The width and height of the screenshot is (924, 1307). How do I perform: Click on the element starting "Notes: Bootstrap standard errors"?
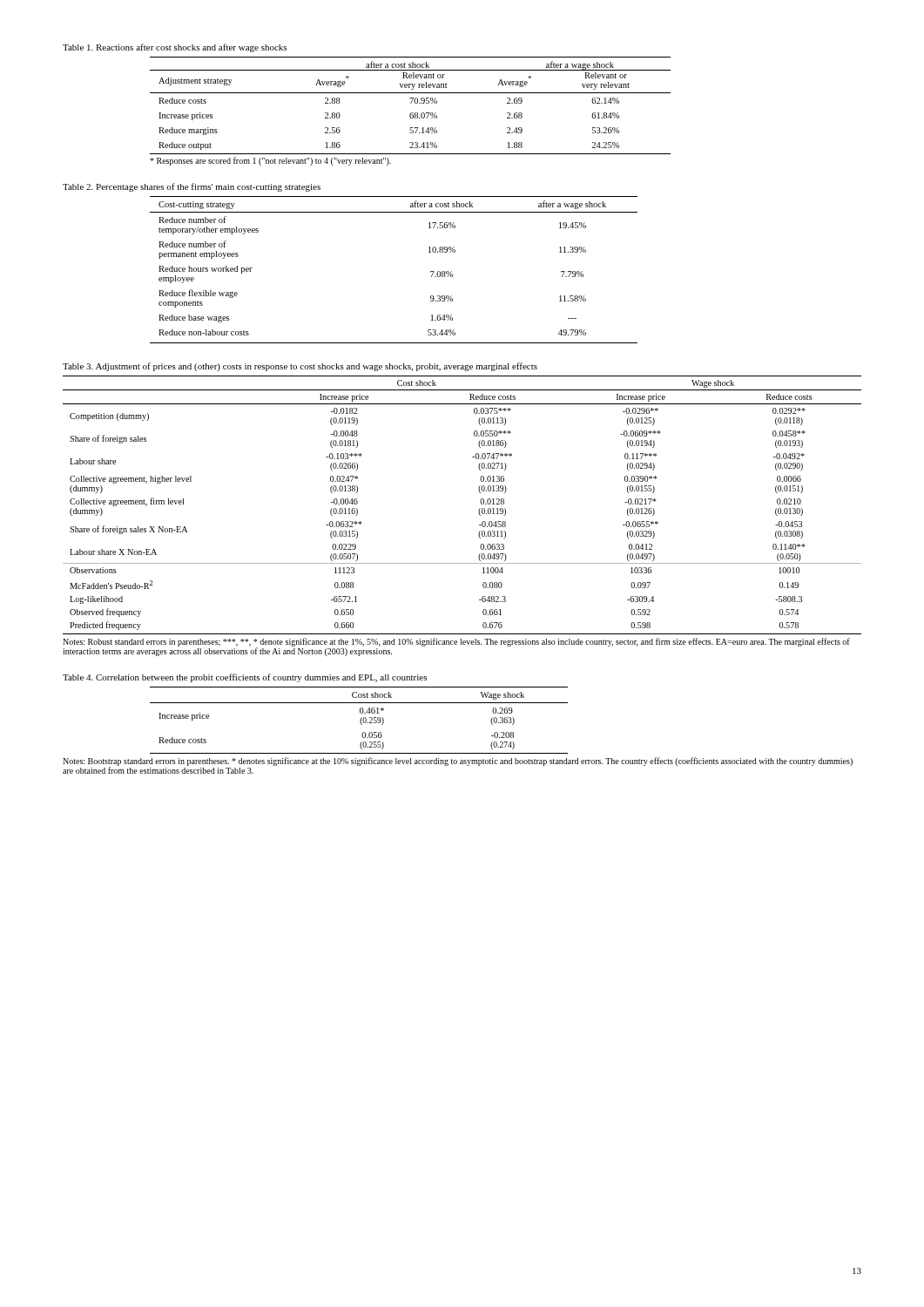[x=458, y=766]
